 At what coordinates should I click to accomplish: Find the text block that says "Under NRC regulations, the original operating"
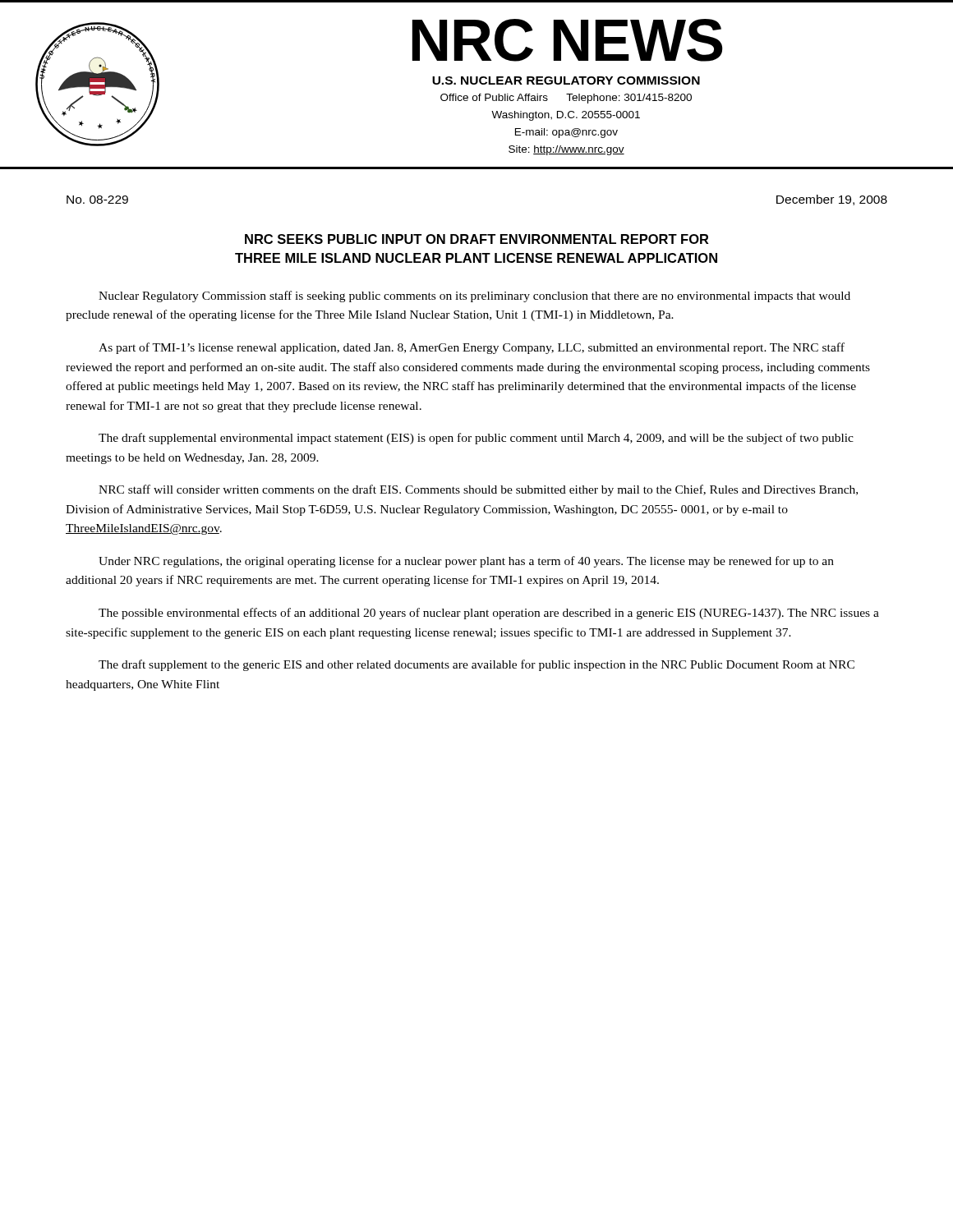(450, 570)
